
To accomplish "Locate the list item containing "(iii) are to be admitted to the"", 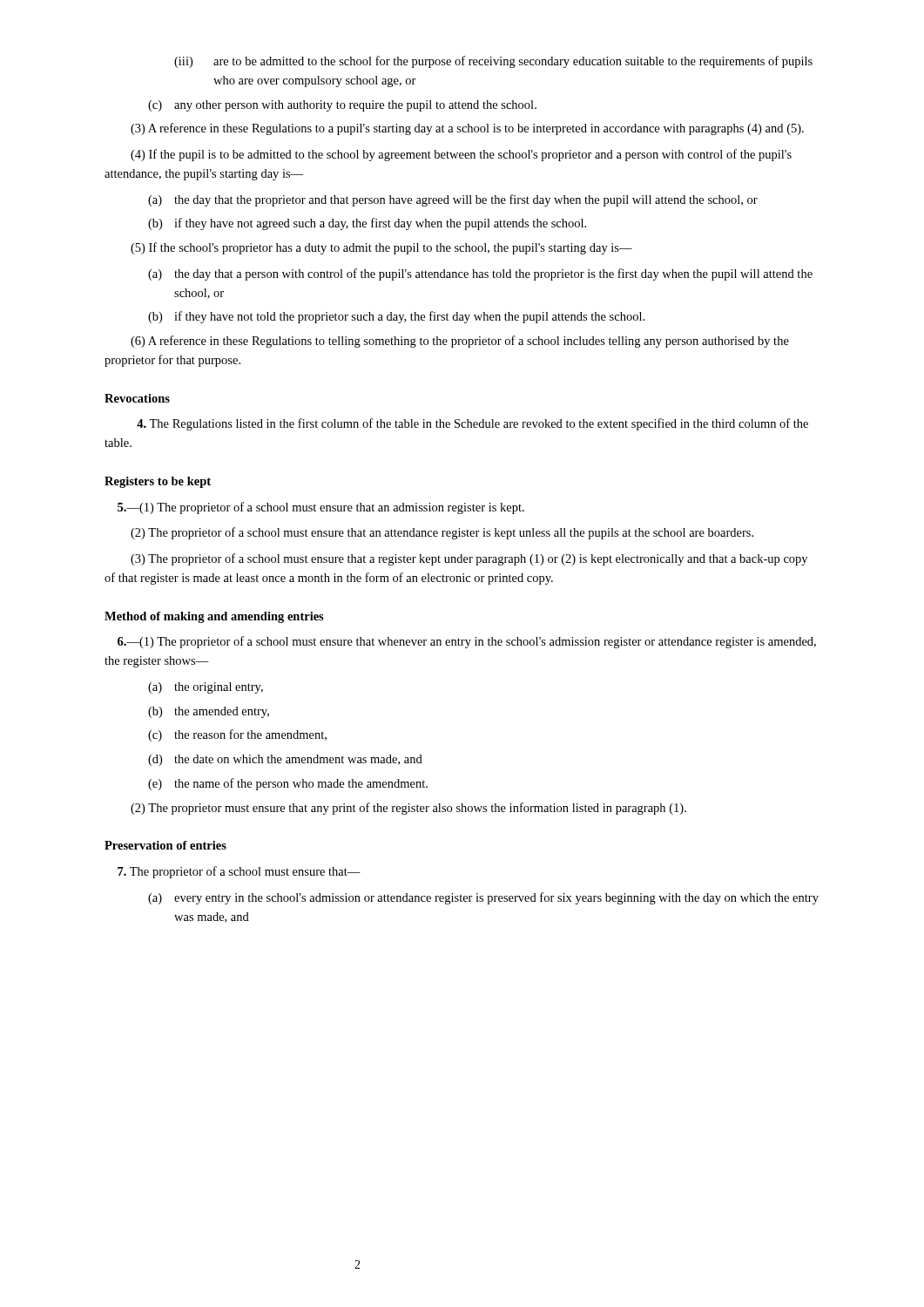I will (497, 71).
